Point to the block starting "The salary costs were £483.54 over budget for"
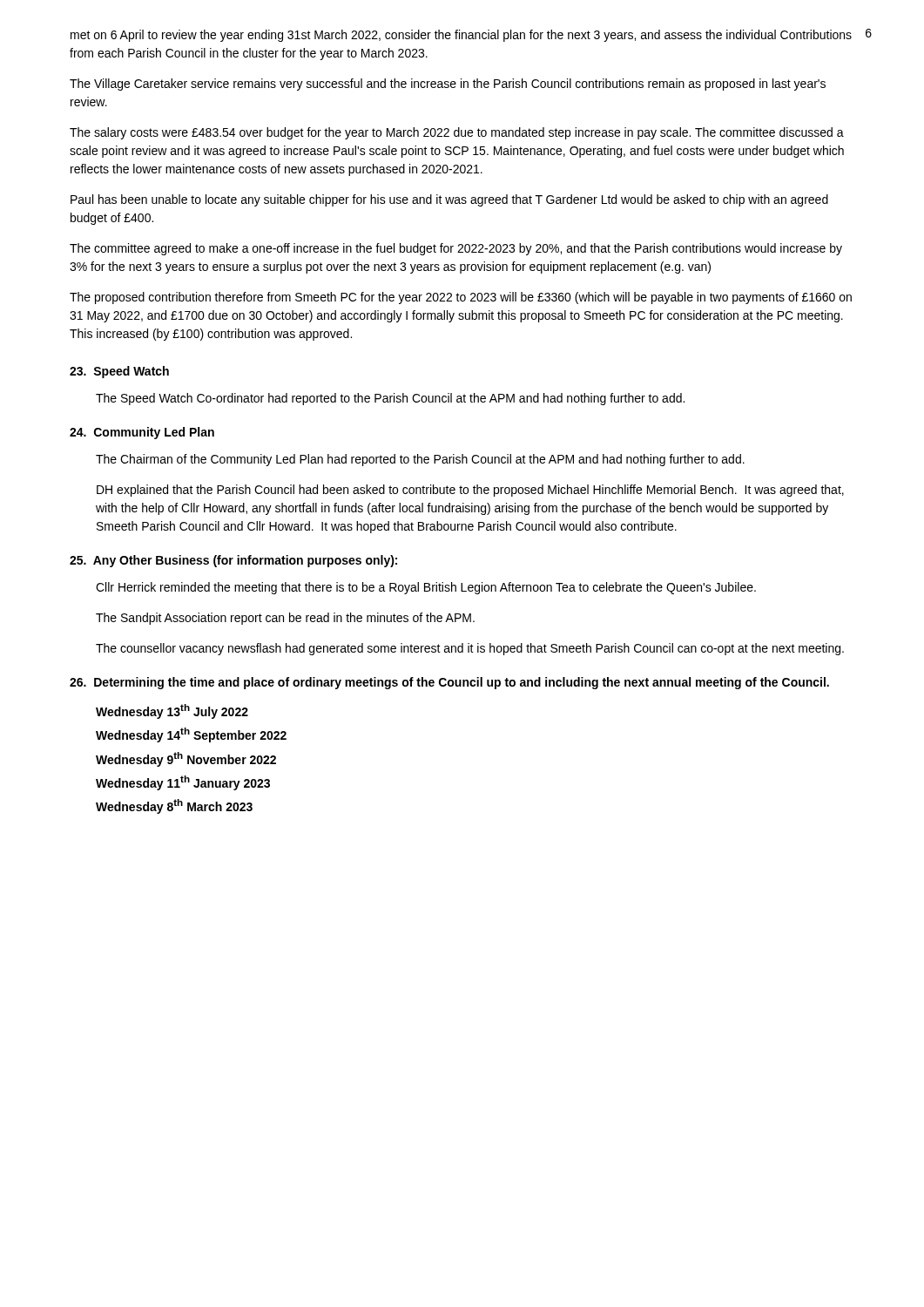The height and width of the screenshot is (1307, 924). coord(457,151)
